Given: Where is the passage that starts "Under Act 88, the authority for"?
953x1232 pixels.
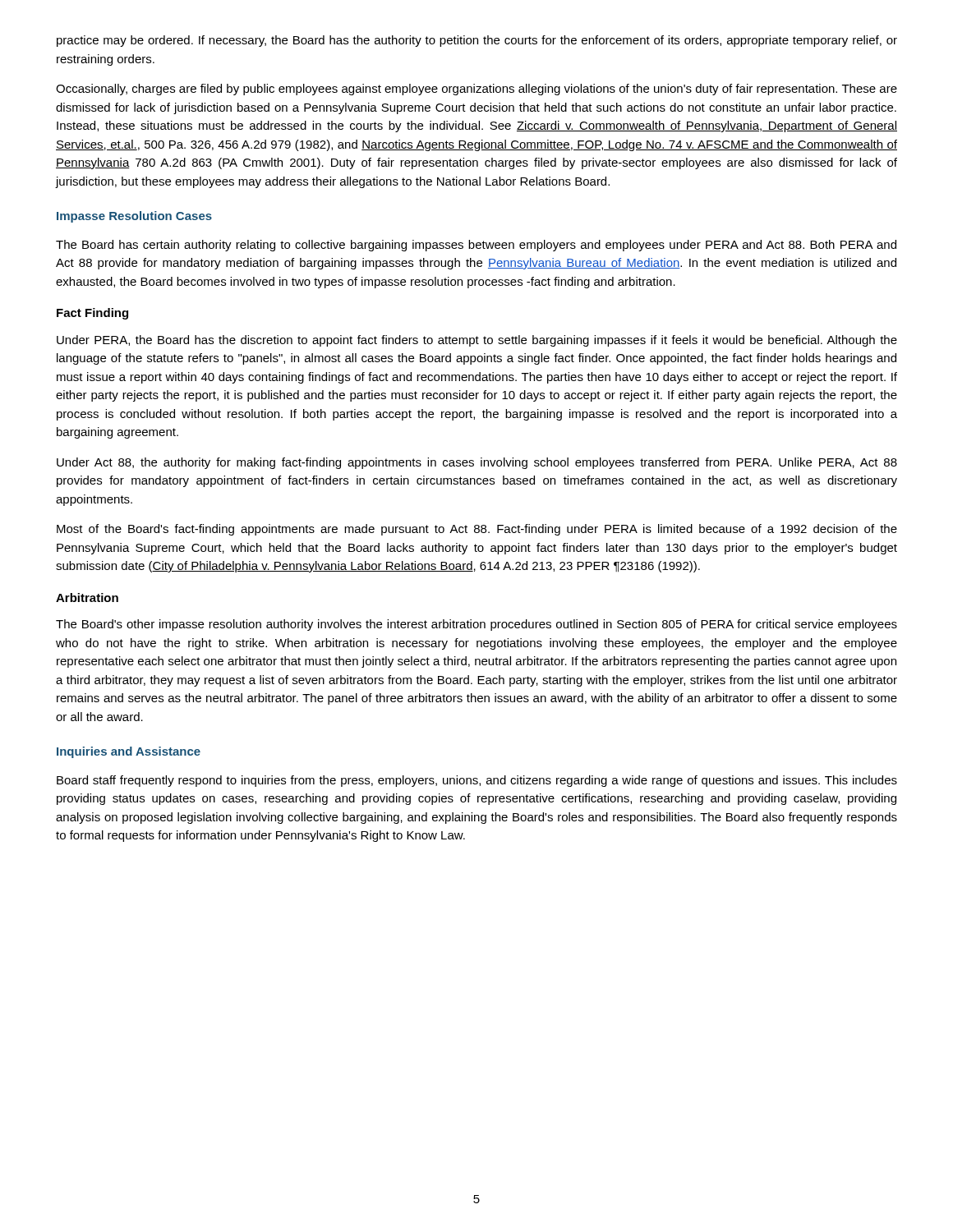Looking at the screenshot, I should pos(476,481).
